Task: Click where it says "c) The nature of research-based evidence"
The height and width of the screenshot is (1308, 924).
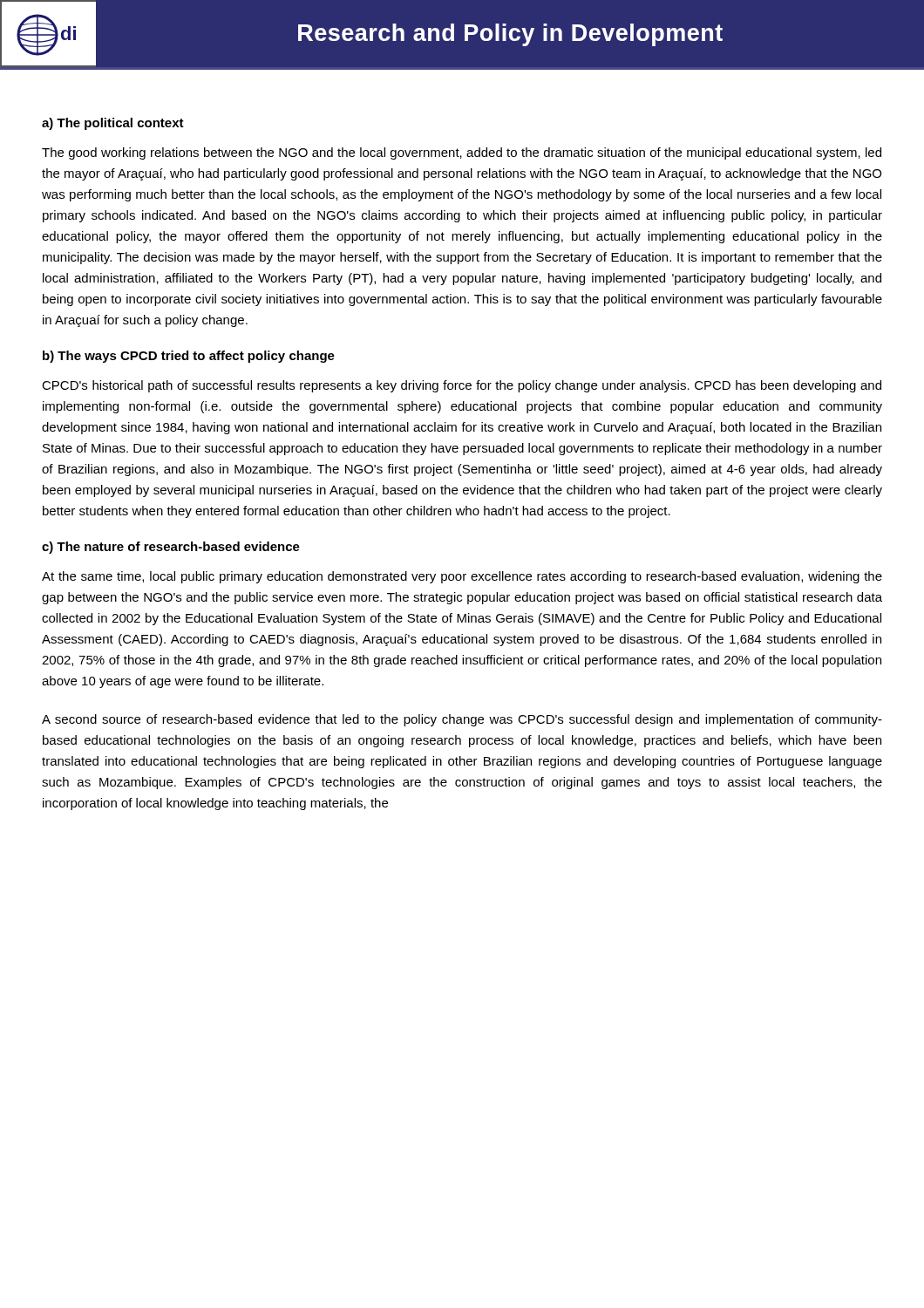Action: point(171,546)
